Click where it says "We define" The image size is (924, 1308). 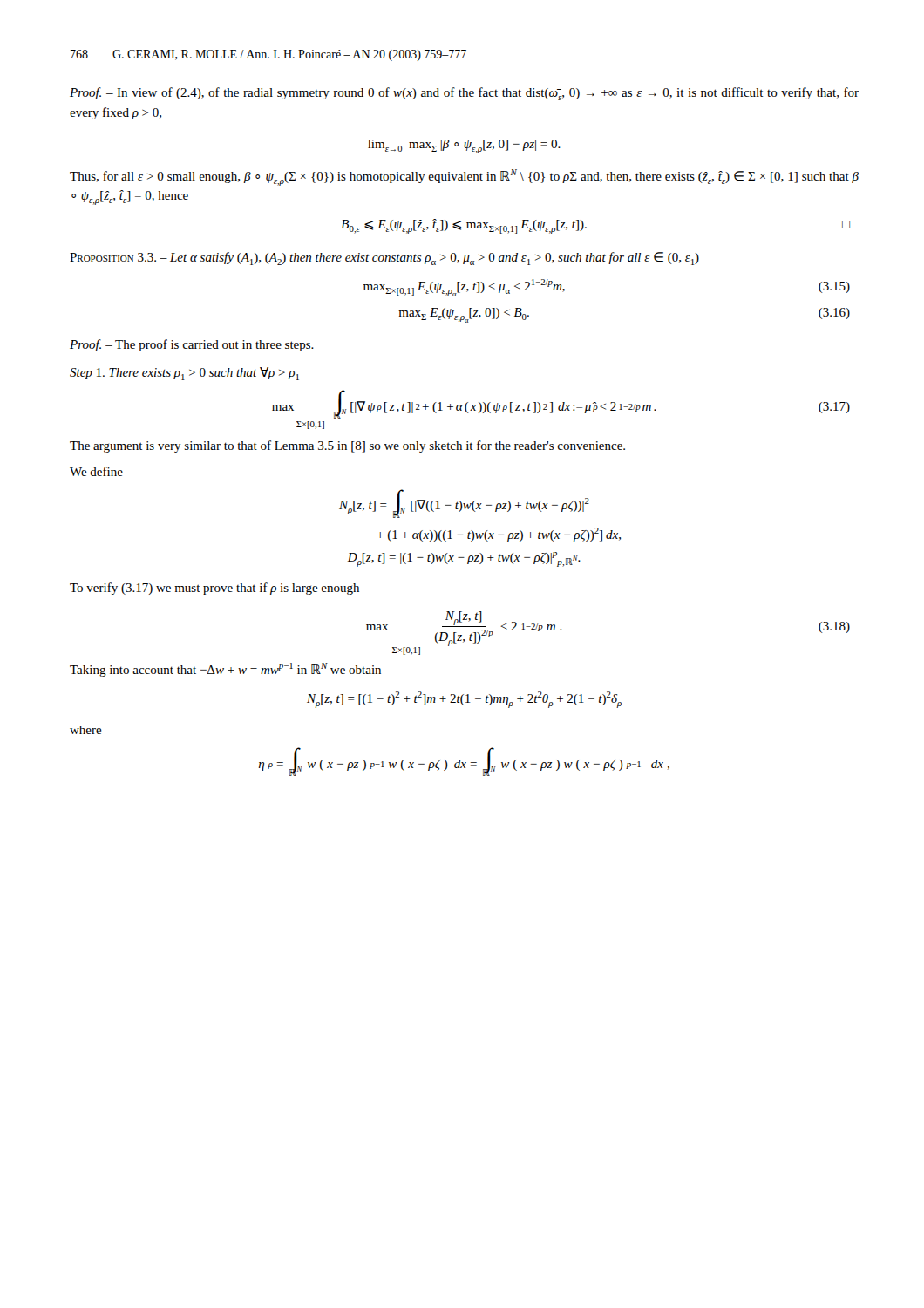click(96, 472)
